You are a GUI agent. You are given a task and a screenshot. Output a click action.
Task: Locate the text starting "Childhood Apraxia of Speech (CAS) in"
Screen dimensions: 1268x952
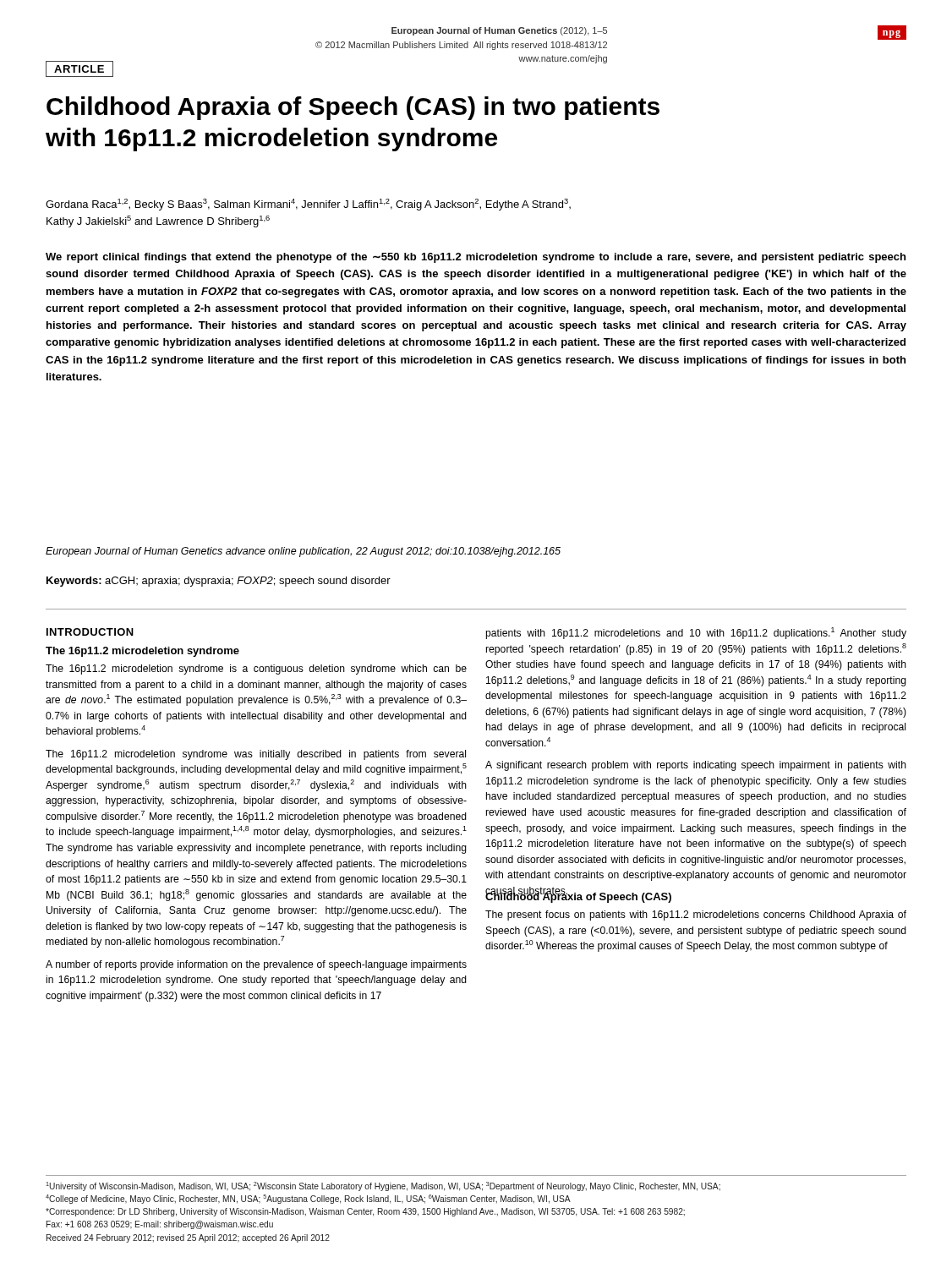(x=353, y=122)
